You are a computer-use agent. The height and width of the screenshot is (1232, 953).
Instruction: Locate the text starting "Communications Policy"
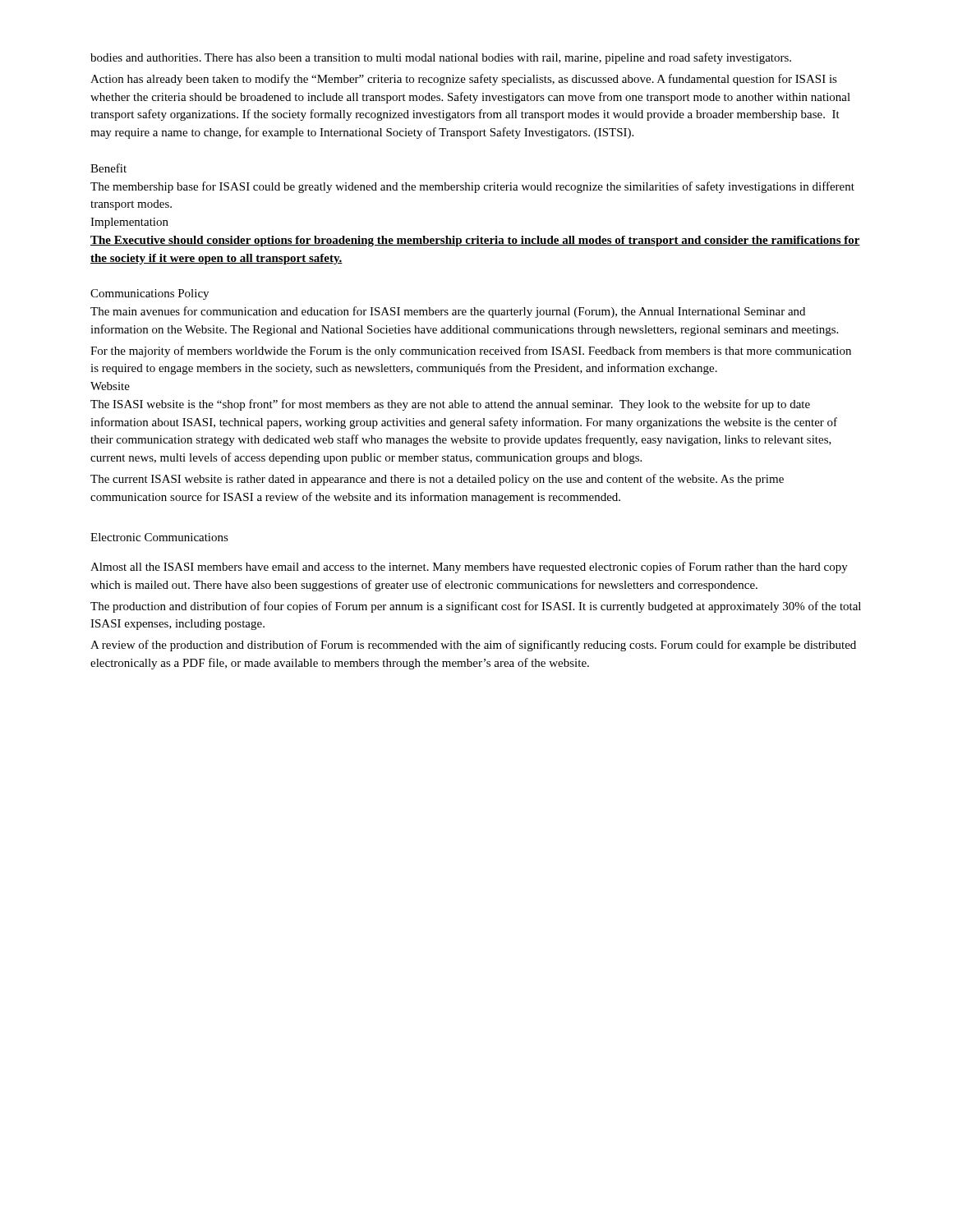[150, 294]
